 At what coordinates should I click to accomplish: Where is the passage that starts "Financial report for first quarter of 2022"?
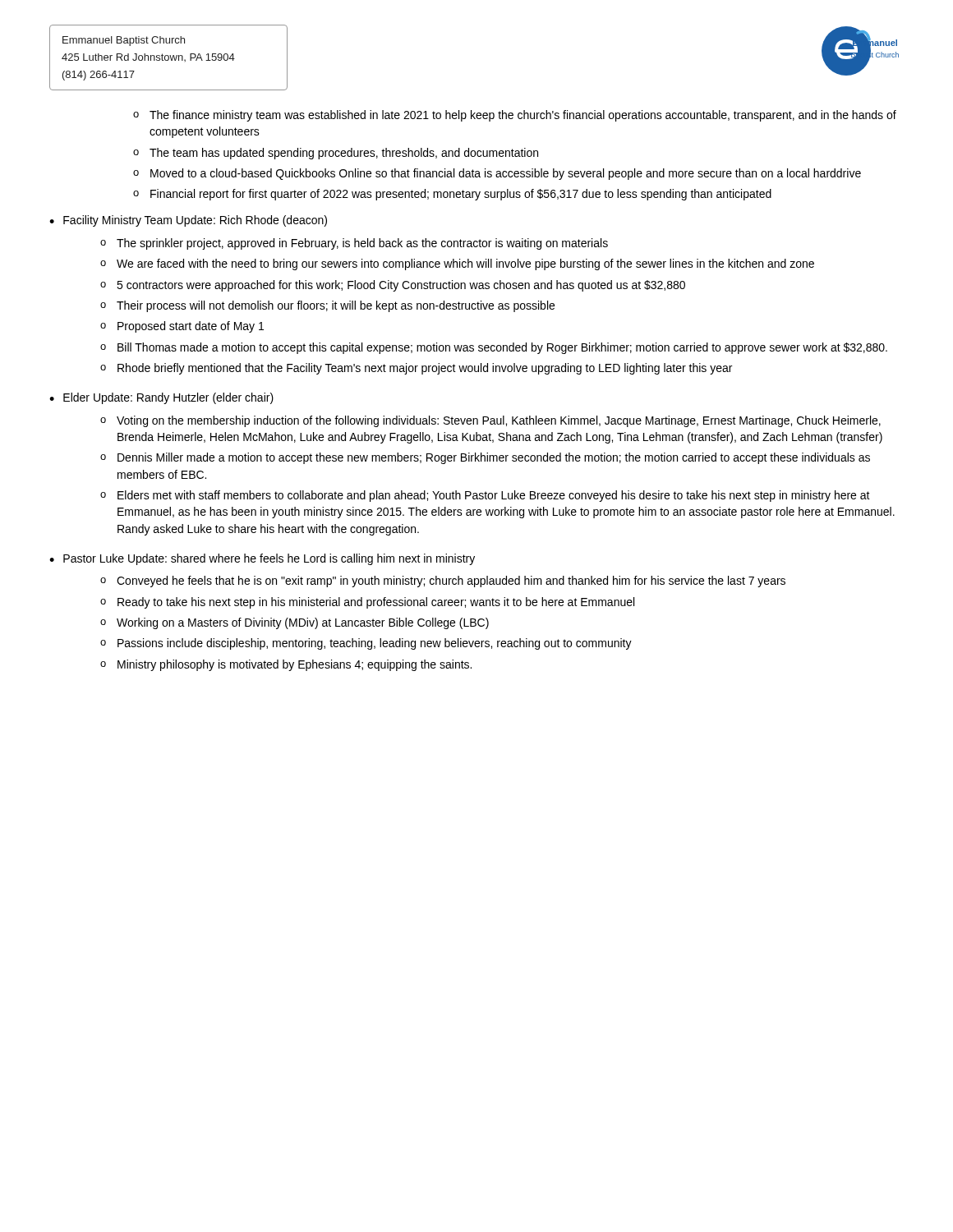461,194
